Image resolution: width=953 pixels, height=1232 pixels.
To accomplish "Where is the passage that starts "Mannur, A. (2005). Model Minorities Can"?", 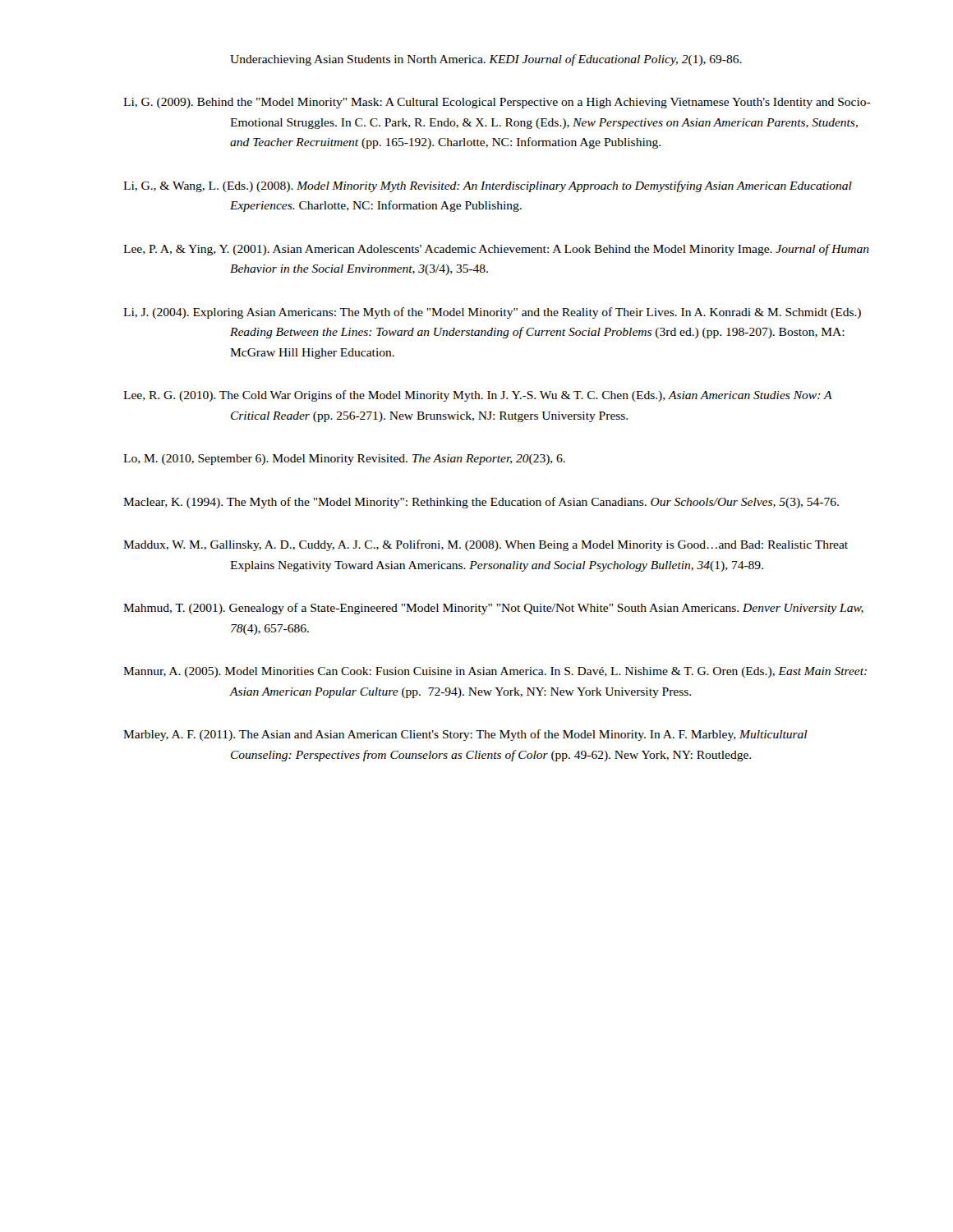I will (x=495, y=681).
